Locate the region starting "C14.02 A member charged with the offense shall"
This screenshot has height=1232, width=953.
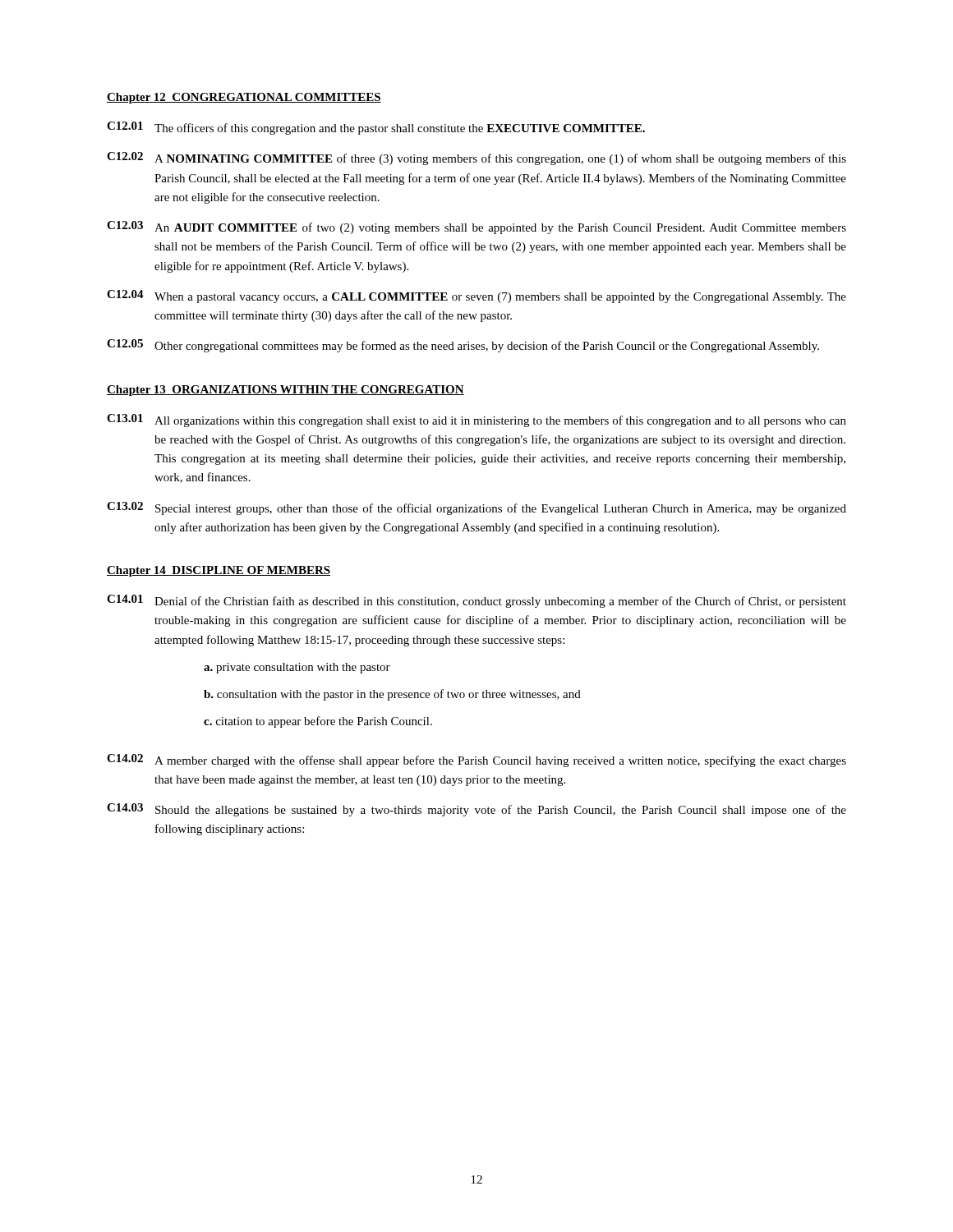(x=476, y=770)
